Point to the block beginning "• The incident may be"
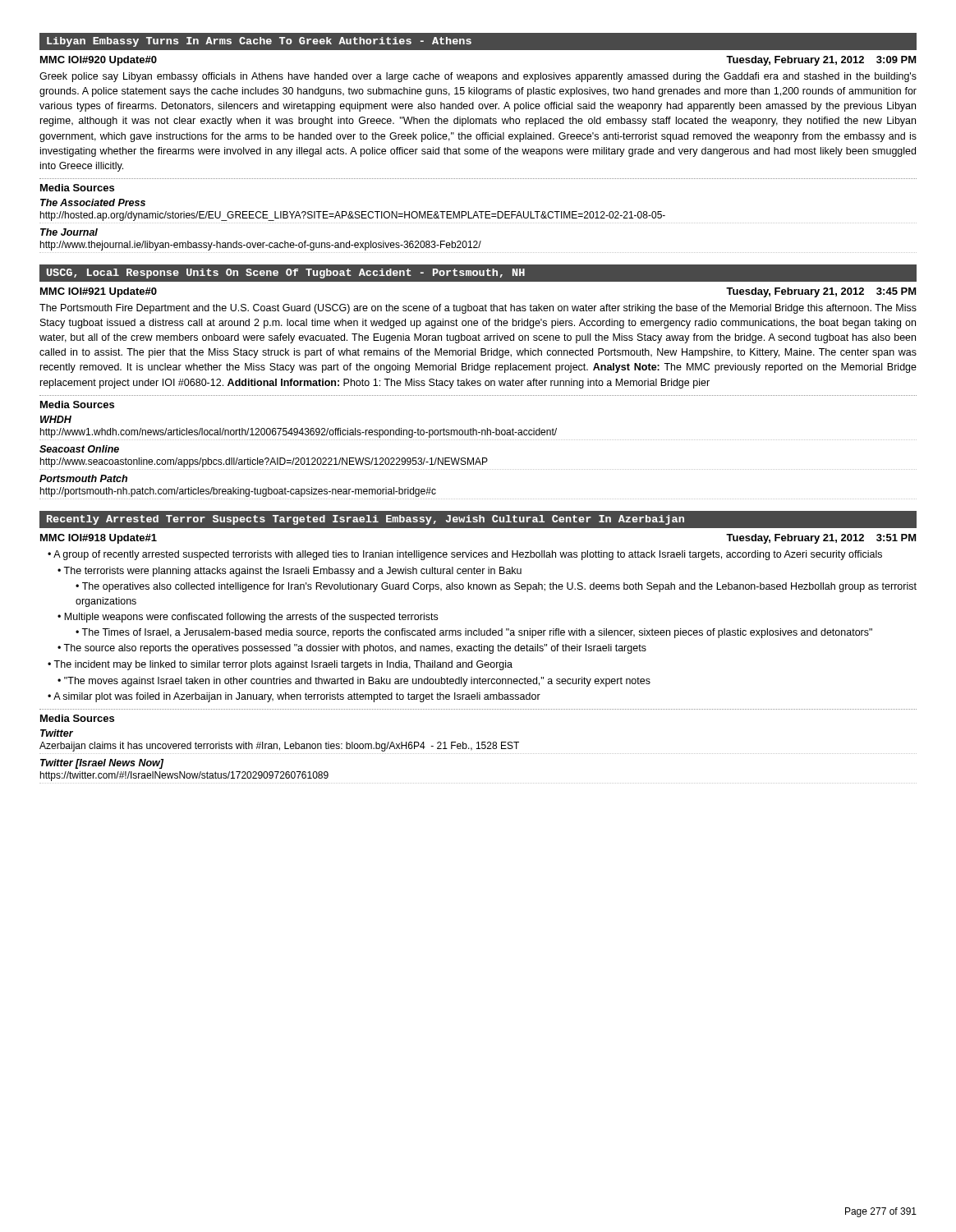 click(280, 664)
